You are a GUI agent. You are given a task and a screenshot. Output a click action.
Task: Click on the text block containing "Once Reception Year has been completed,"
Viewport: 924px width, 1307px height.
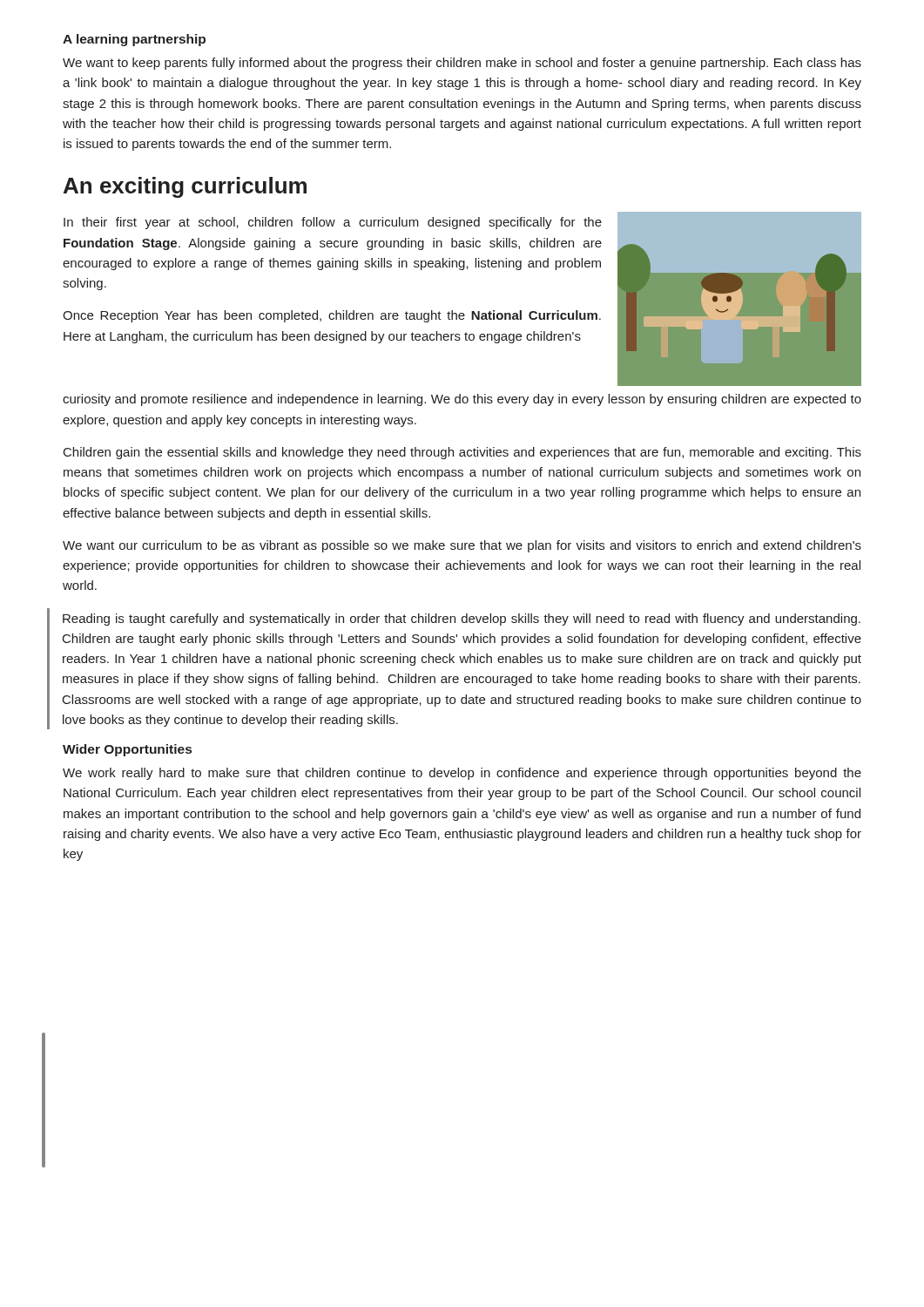(x=332, y=325)
